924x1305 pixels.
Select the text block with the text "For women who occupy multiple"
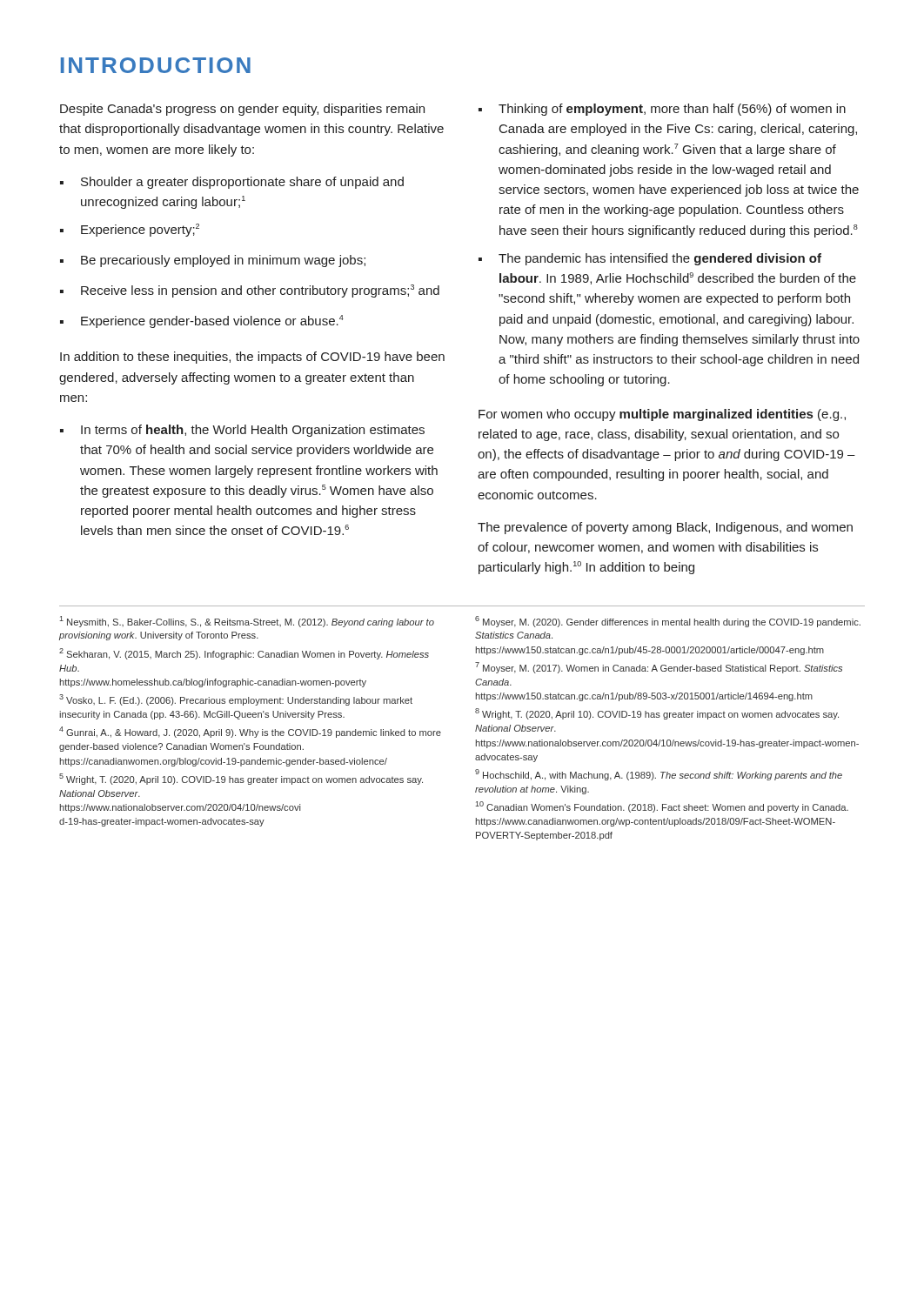tap(671, 454)
